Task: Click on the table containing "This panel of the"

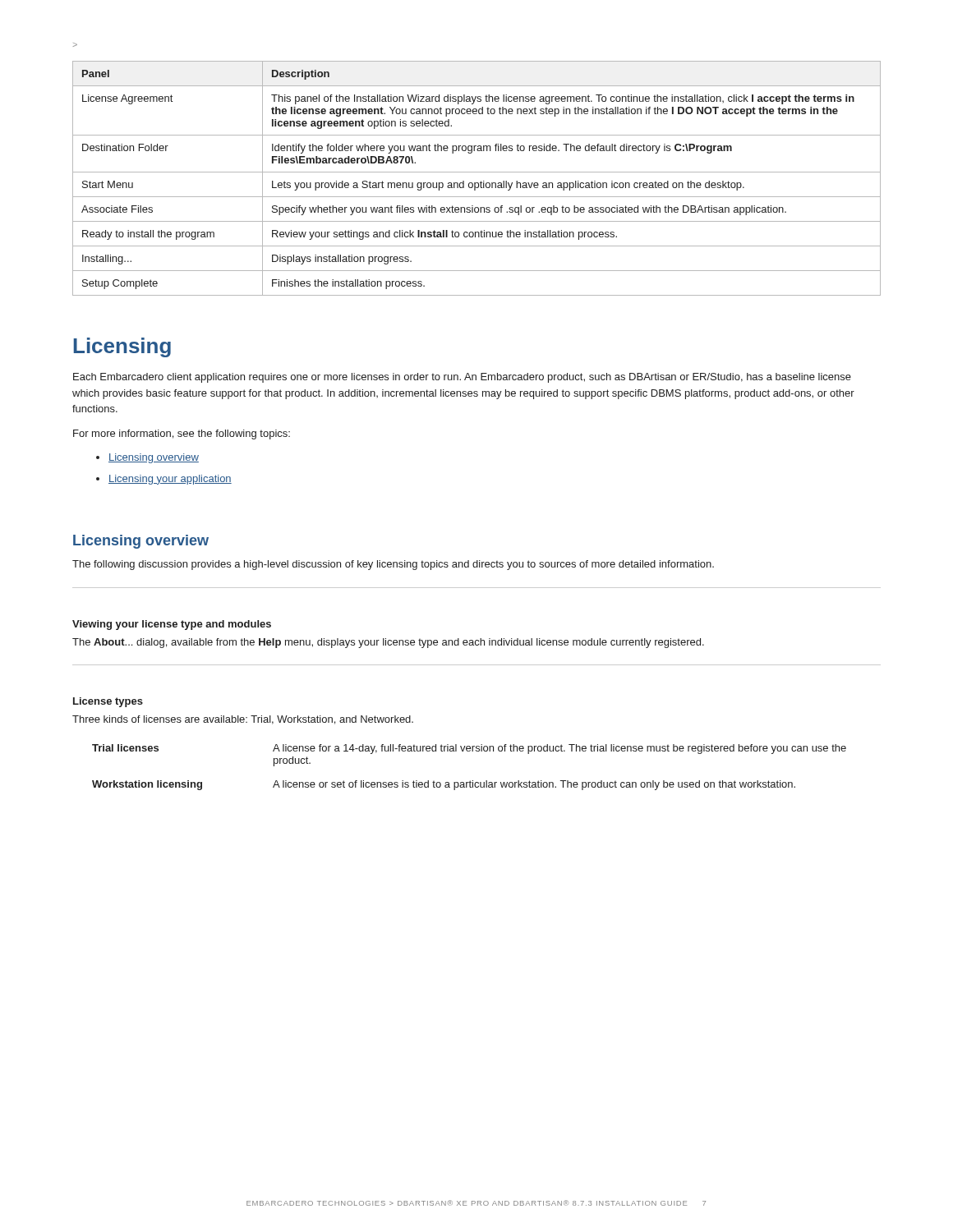Action: (x=476, y=178)
